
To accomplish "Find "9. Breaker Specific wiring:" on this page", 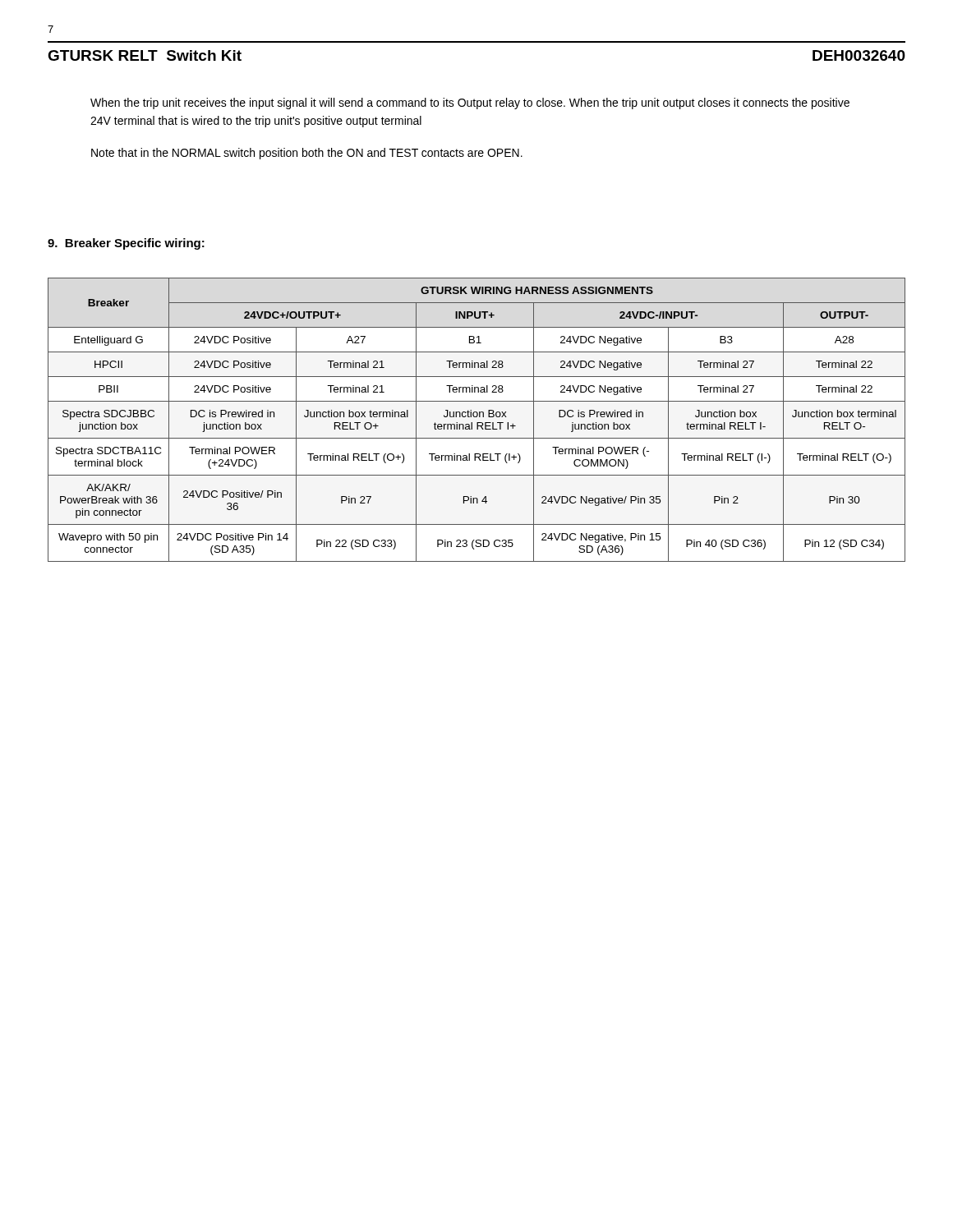I will click(126, 243).
